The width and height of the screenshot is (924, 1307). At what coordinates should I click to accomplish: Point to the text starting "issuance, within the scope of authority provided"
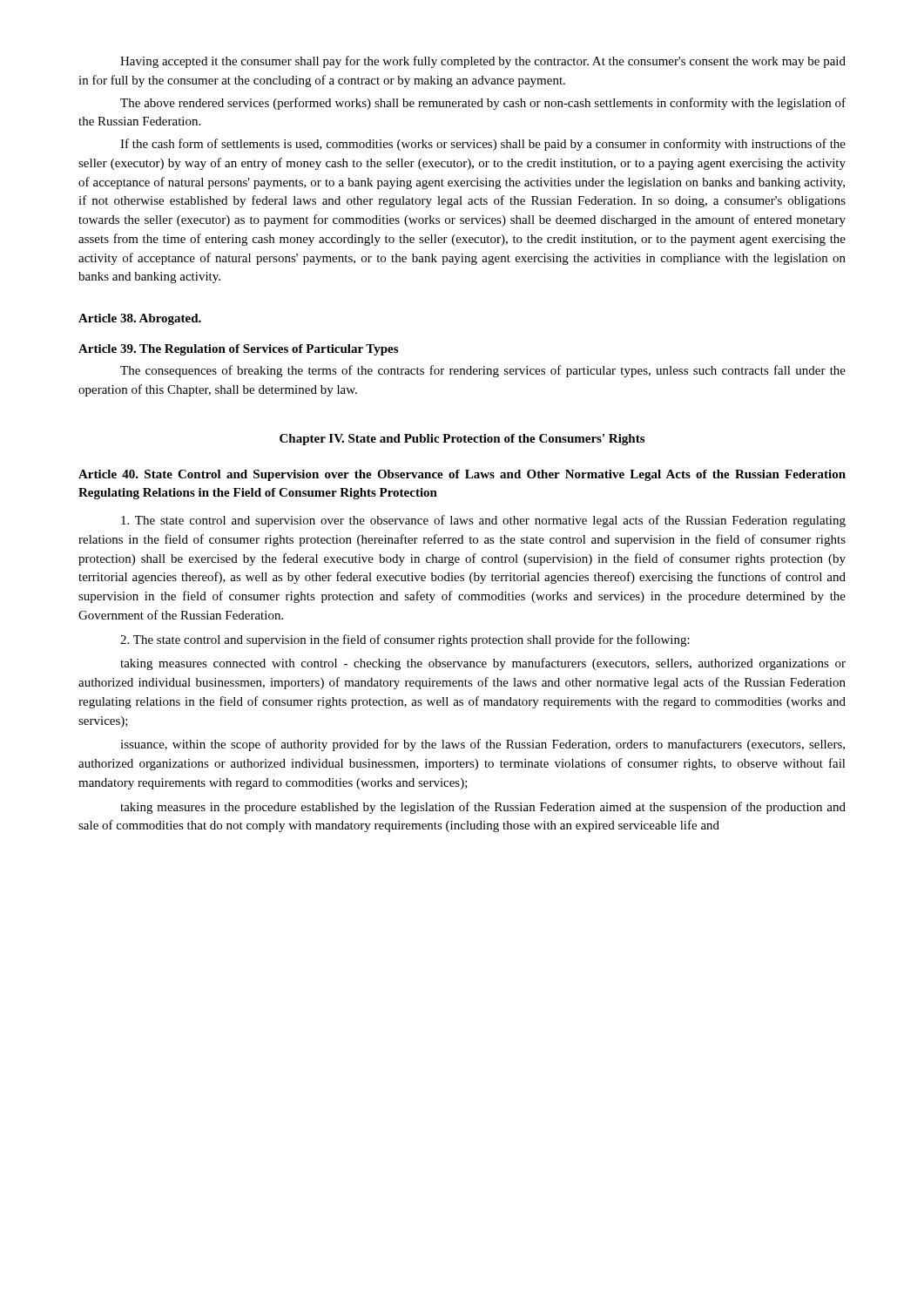pos(462,763)
